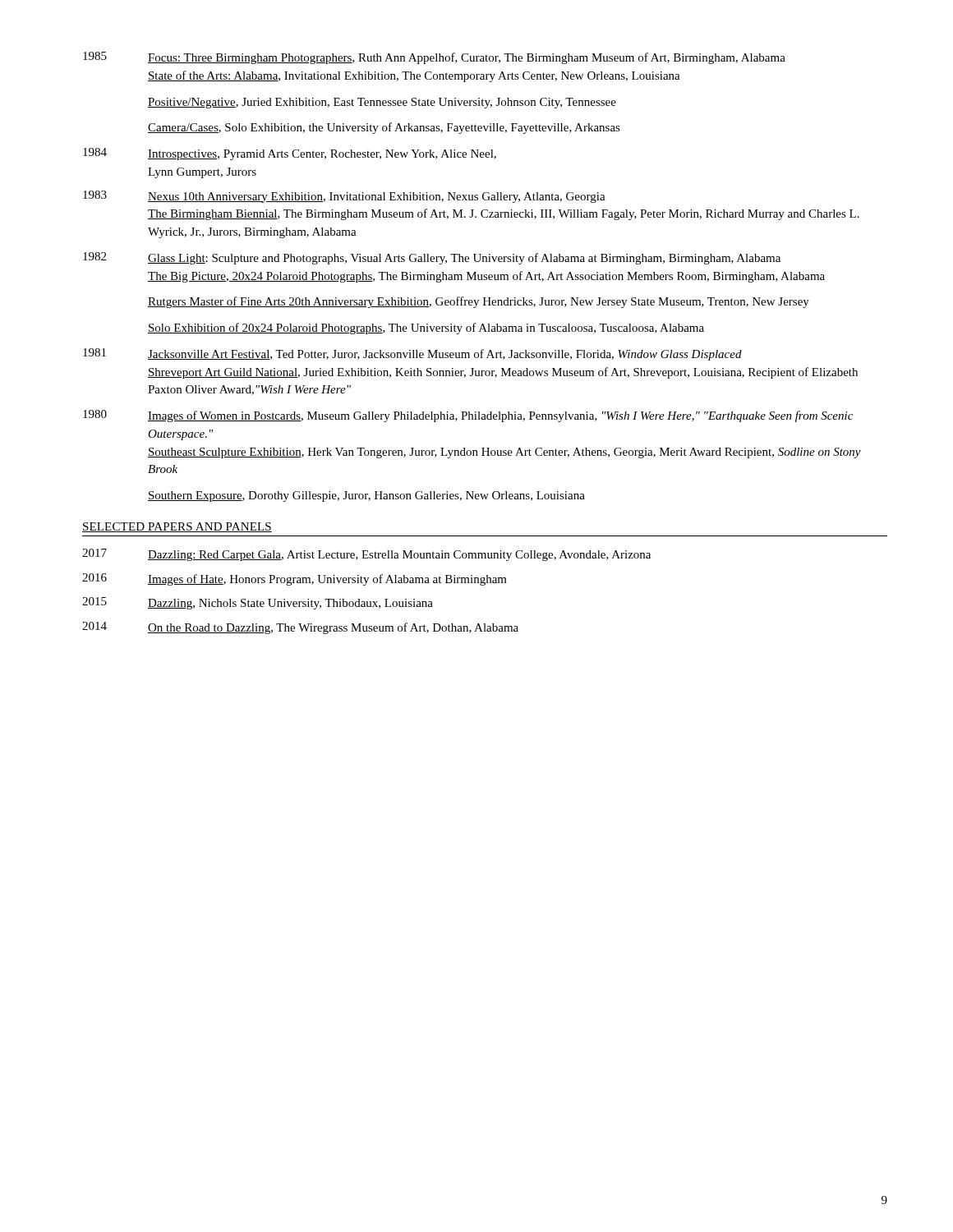This screenshot has height=1232, width=953.
Task: Find the list item that says "Shreveport Art Guild"
Action: tap(503, 381)
